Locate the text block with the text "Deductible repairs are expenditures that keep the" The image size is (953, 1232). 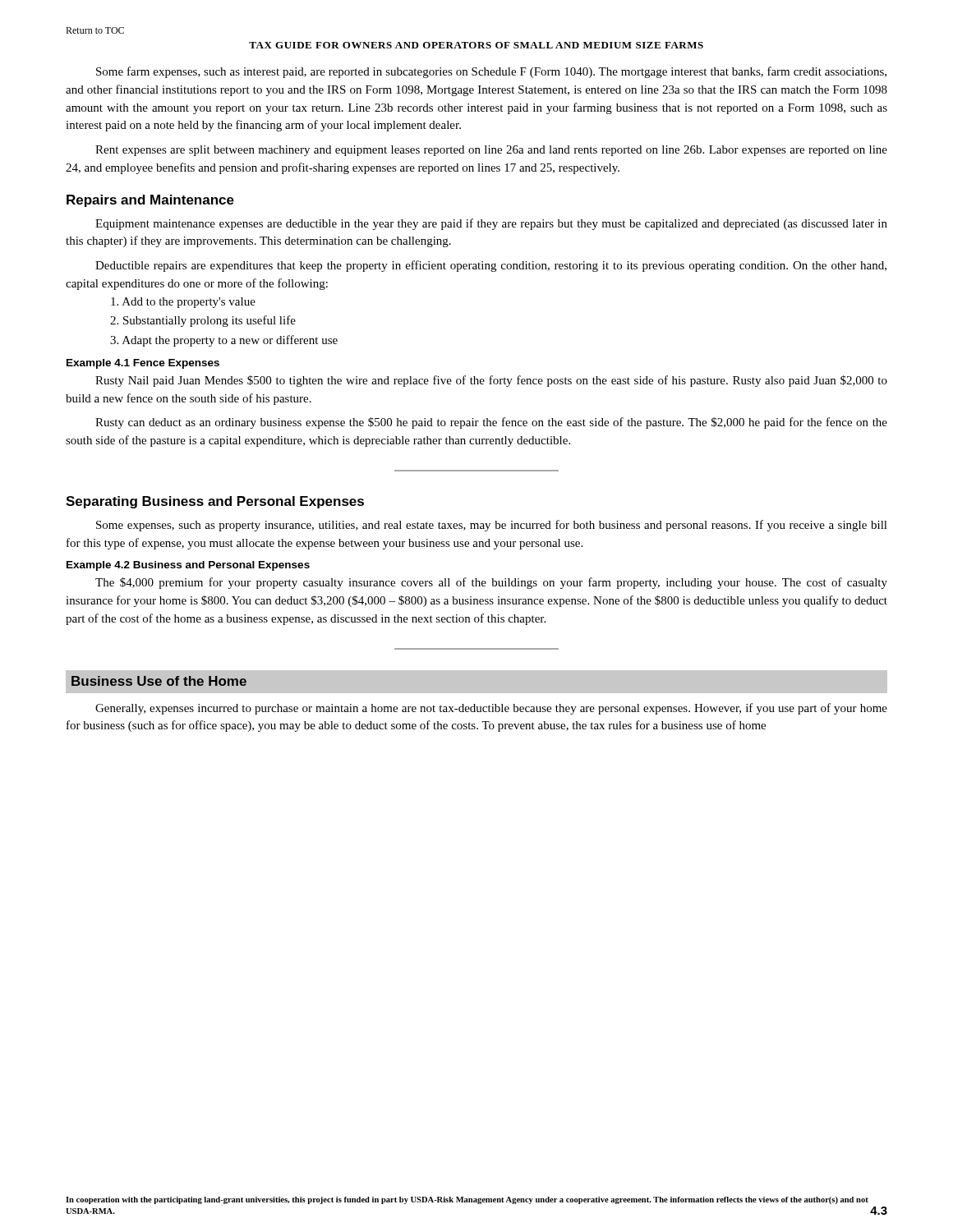pos(476,275)
